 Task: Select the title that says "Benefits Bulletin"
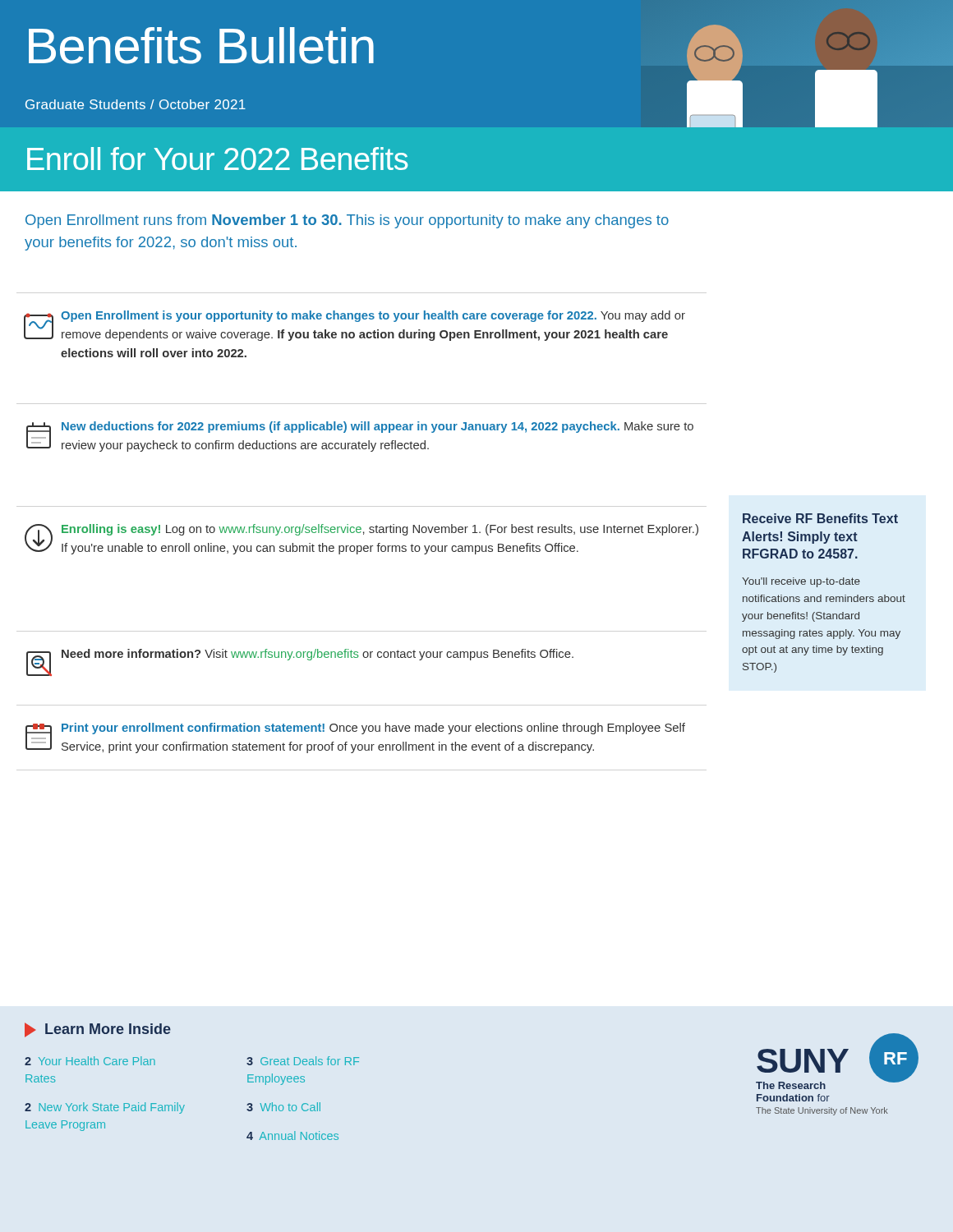click(200, 46)
